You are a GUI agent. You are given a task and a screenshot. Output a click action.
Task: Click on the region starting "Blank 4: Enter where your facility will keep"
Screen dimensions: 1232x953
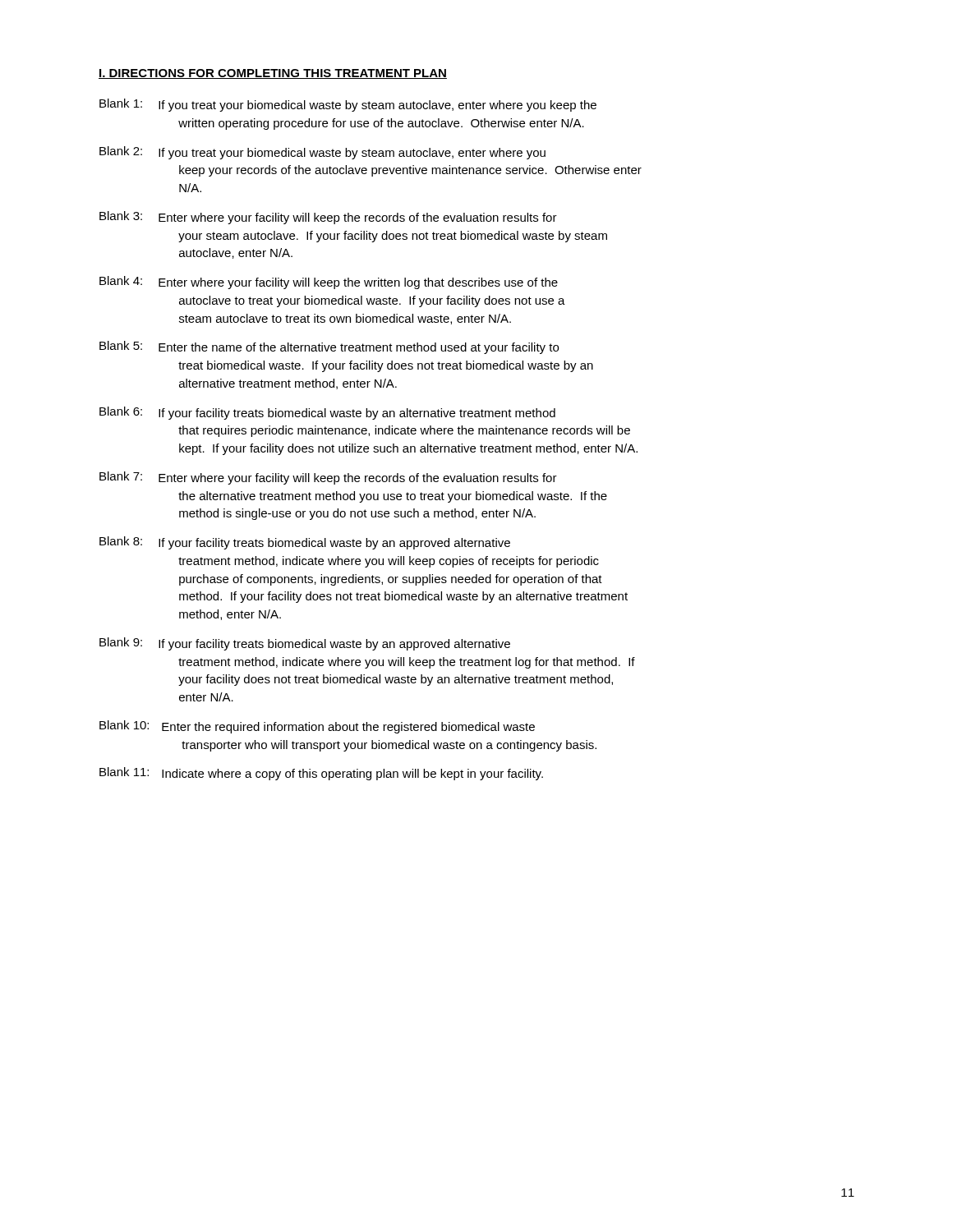click(x=332, y=300)
